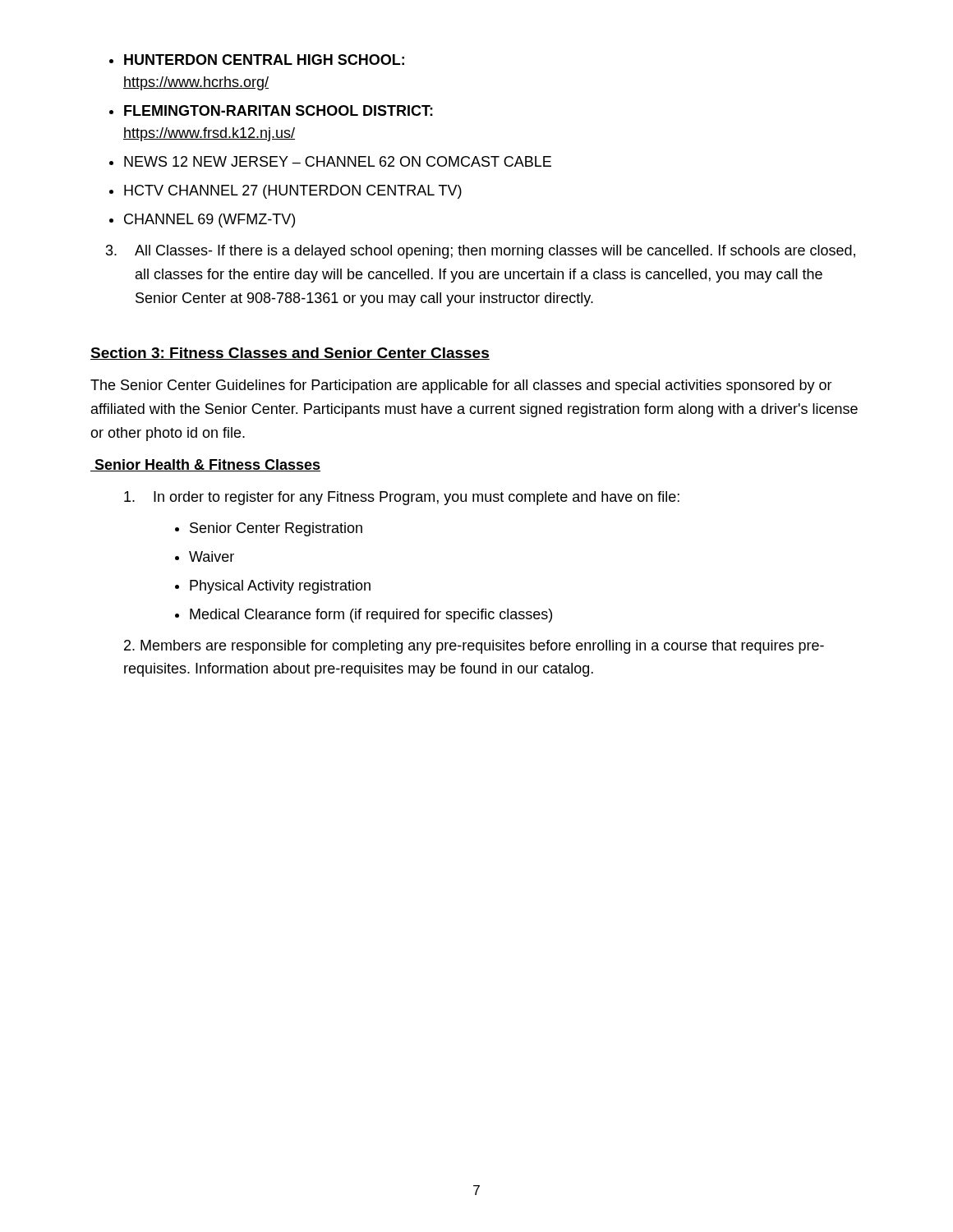Image resolution: width=953 pixels, height=1232 pixels.
Task: Point to the element starting "Physical Activity registration"
Action: (x=280, y=587)
